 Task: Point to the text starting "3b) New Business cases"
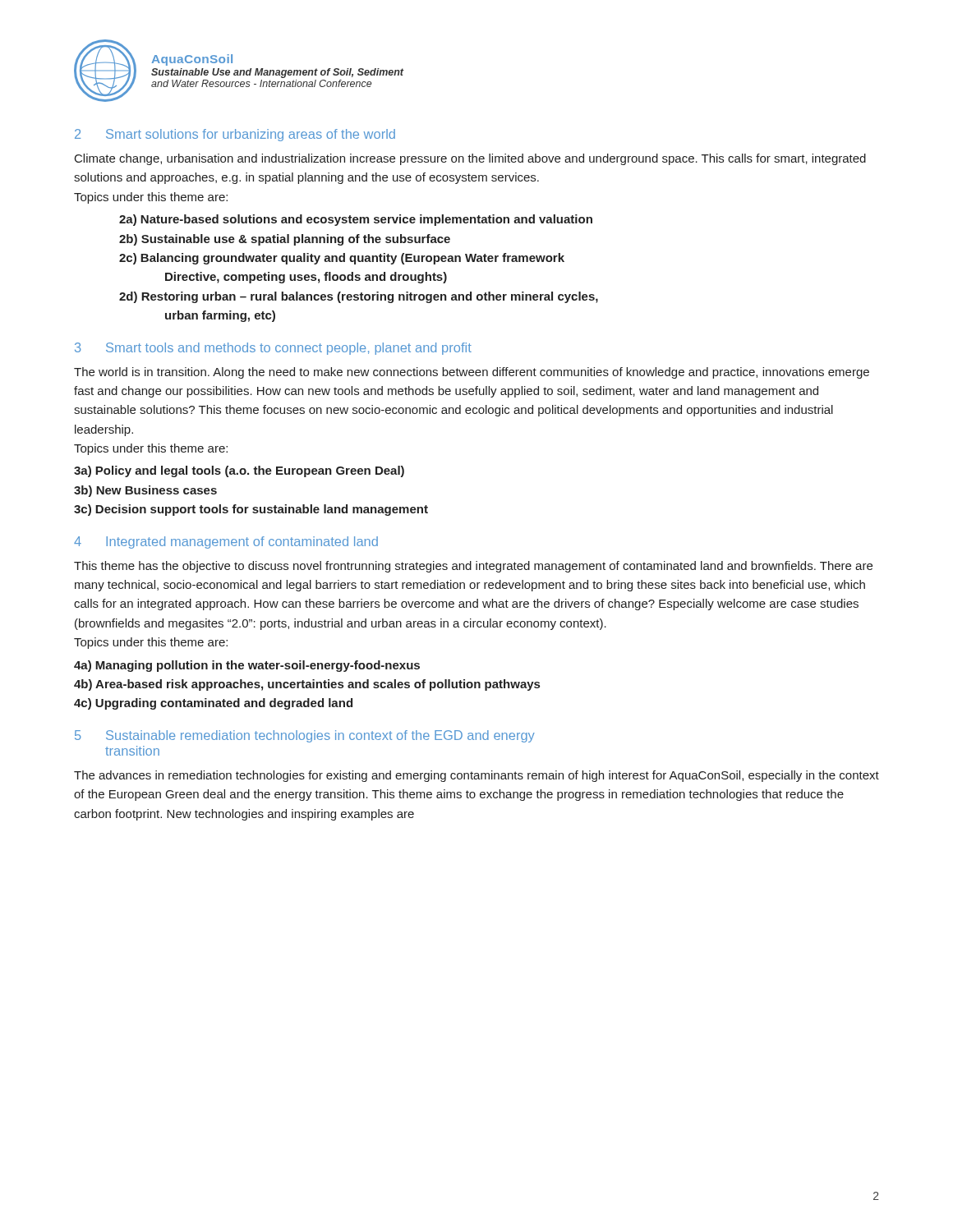coord(146,490)
